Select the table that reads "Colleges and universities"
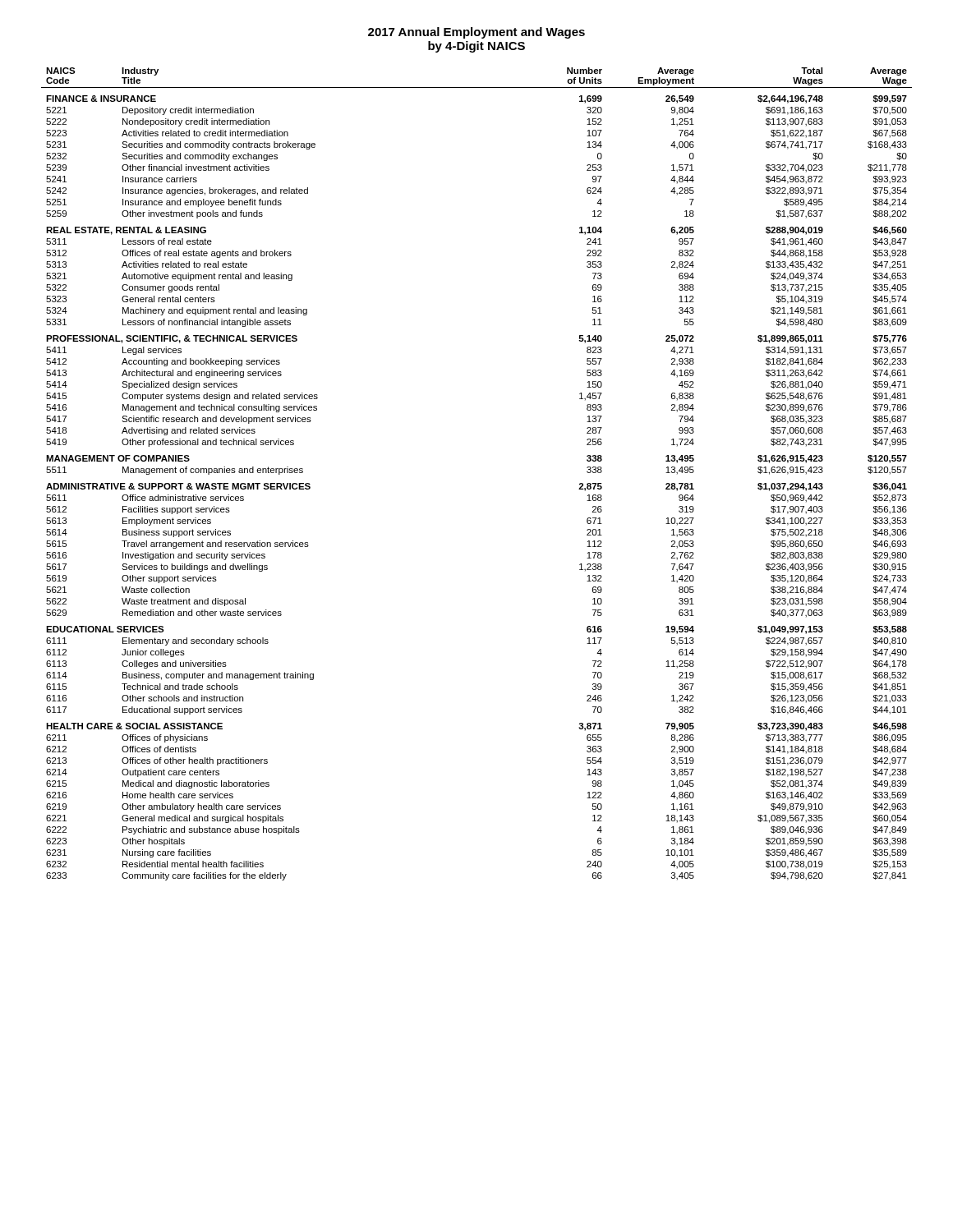 point(476,473)
